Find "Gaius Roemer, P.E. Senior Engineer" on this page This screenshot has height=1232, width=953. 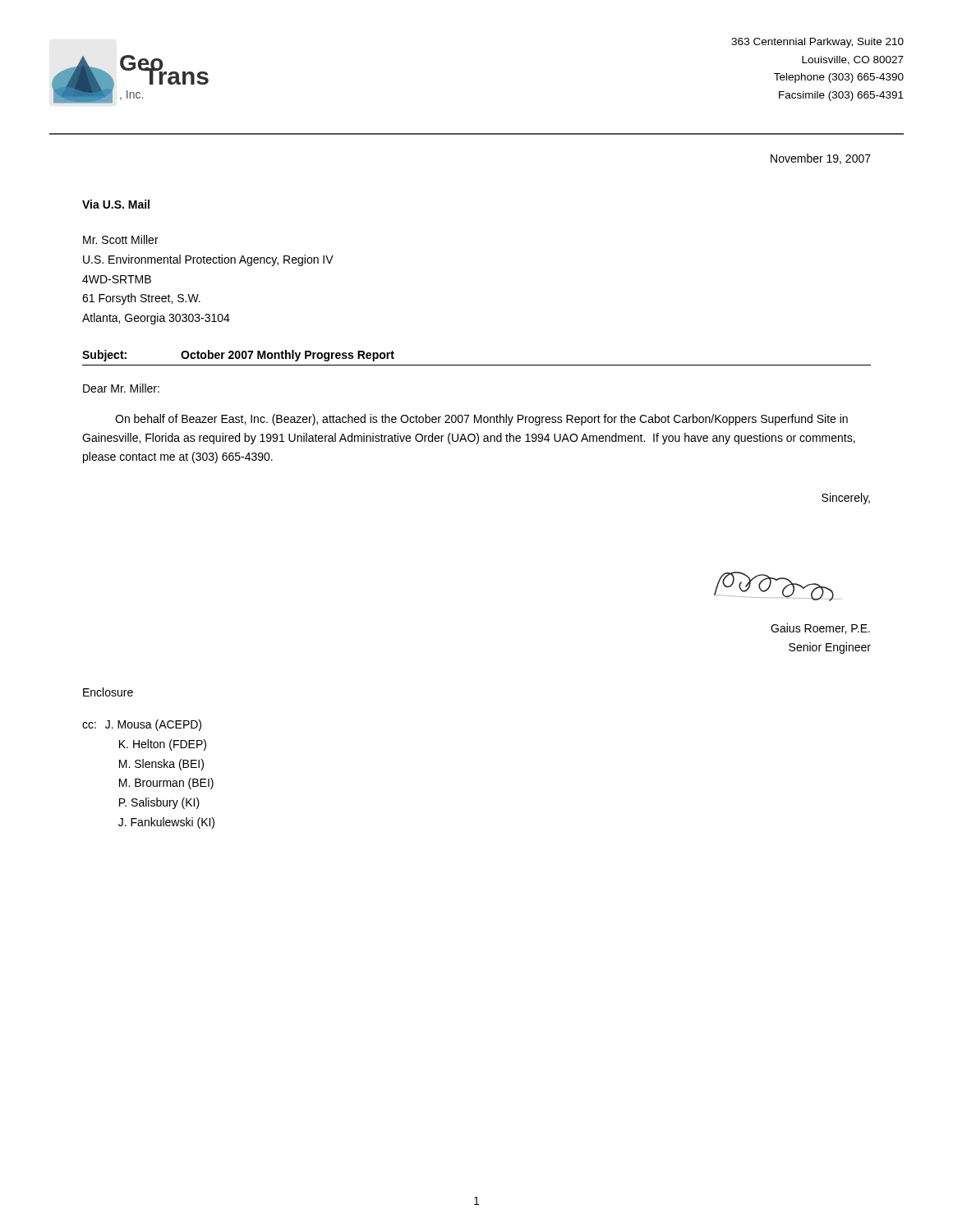click(x=821, y=638)
